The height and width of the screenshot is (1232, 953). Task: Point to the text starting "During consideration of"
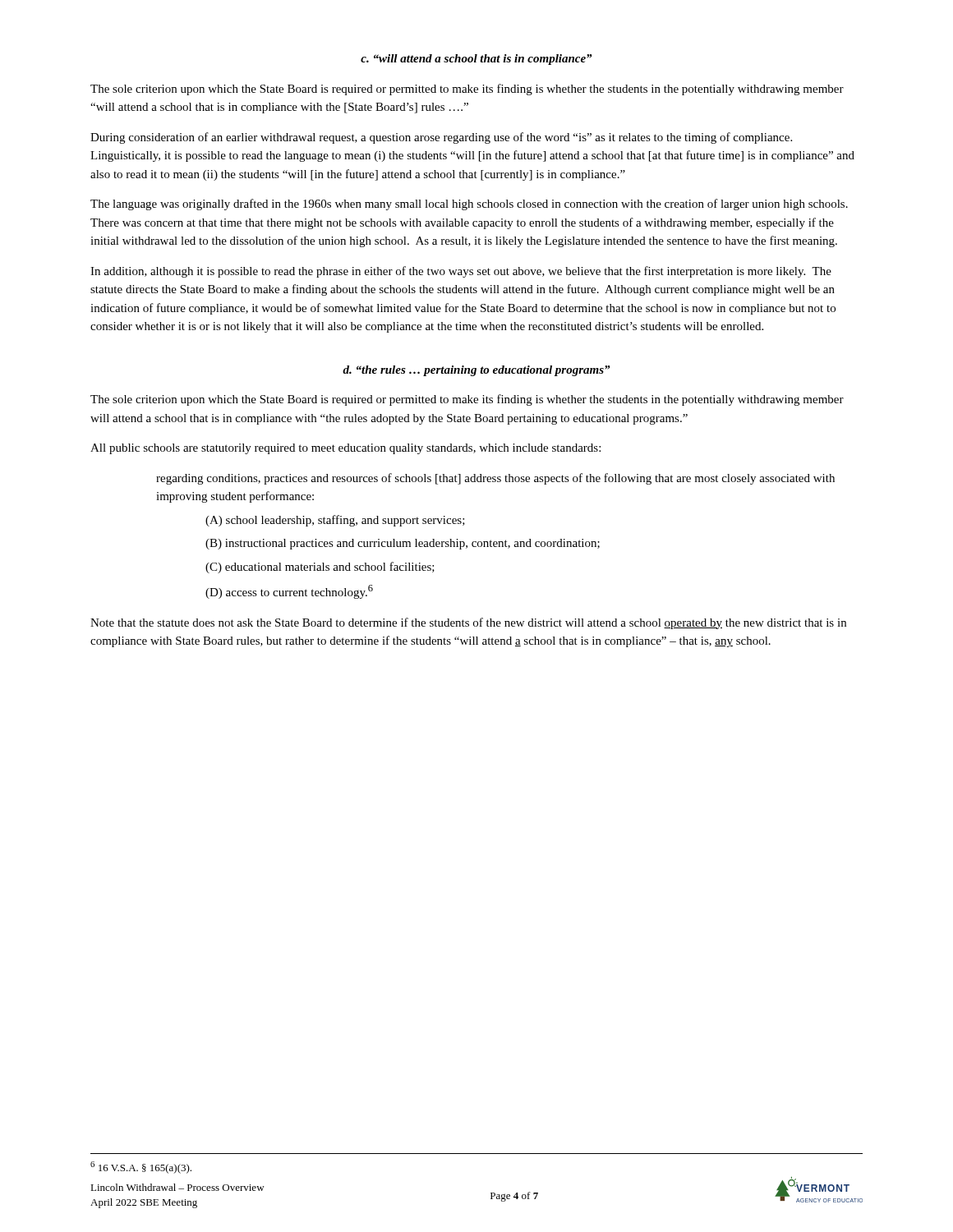[472, 155]
